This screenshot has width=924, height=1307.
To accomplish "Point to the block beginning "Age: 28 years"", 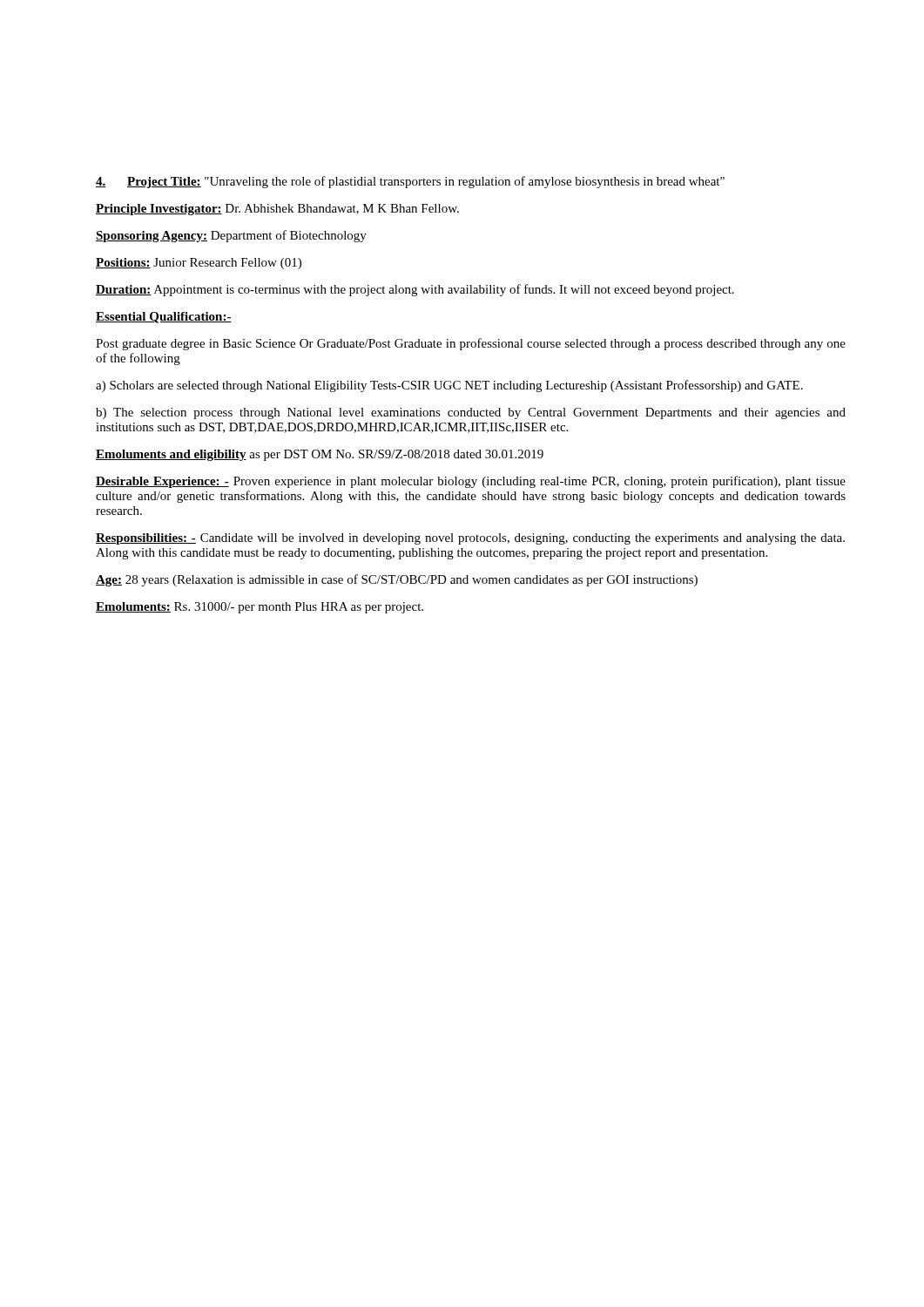I will (397, 579).
